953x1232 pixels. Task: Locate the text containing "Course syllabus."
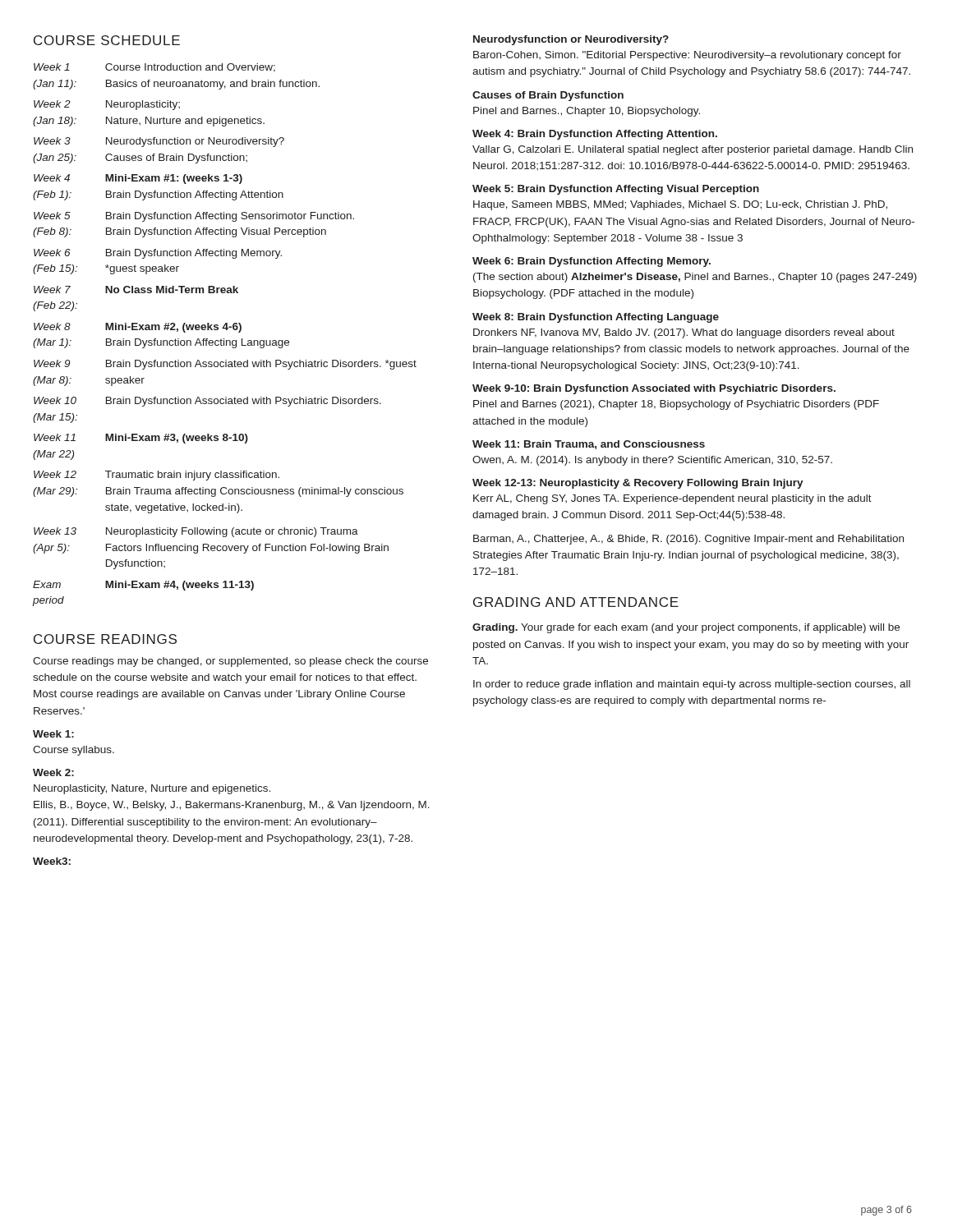click(x=74, y=751)
